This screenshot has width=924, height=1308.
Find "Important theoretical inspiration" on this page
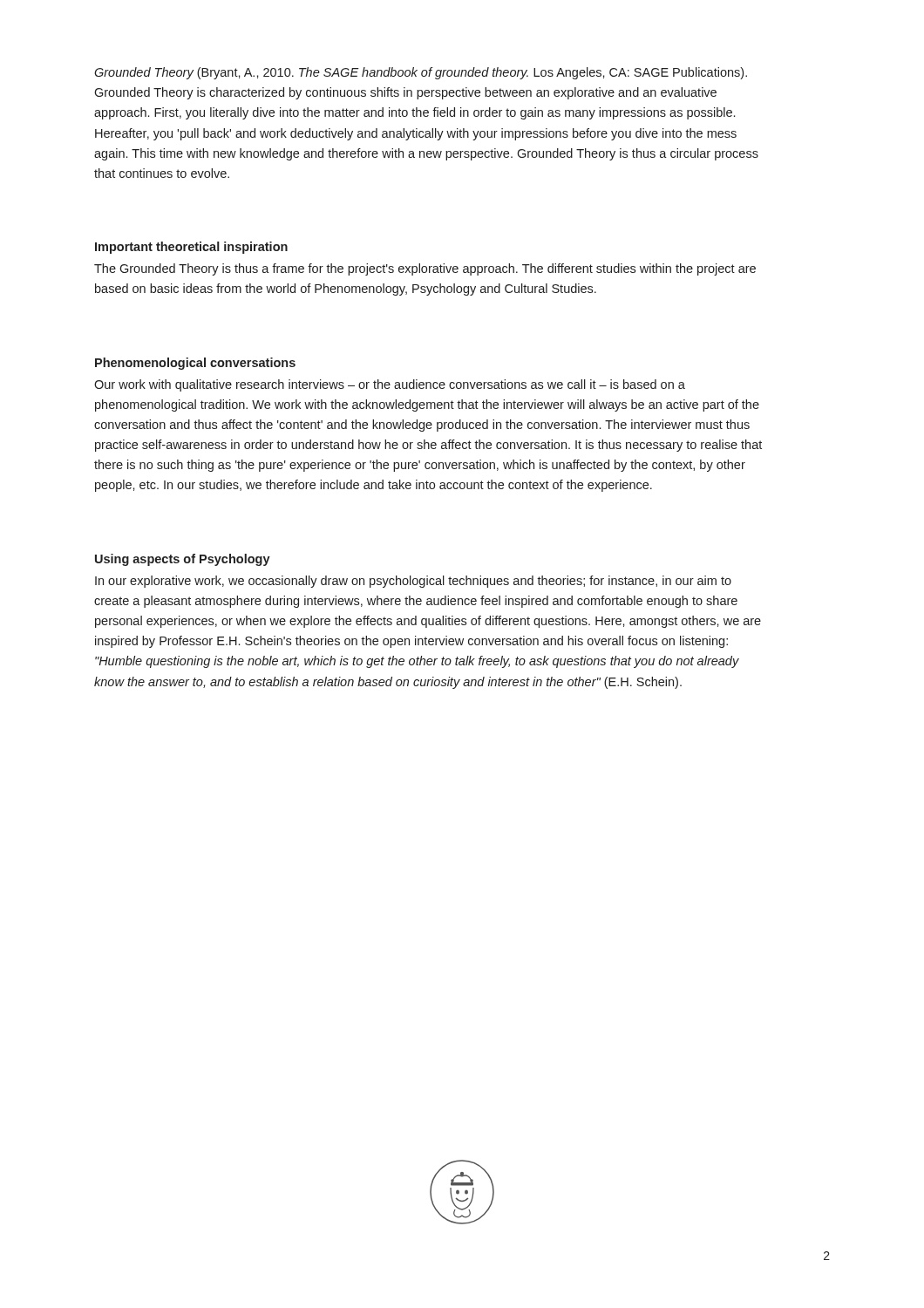pos(191,247)
